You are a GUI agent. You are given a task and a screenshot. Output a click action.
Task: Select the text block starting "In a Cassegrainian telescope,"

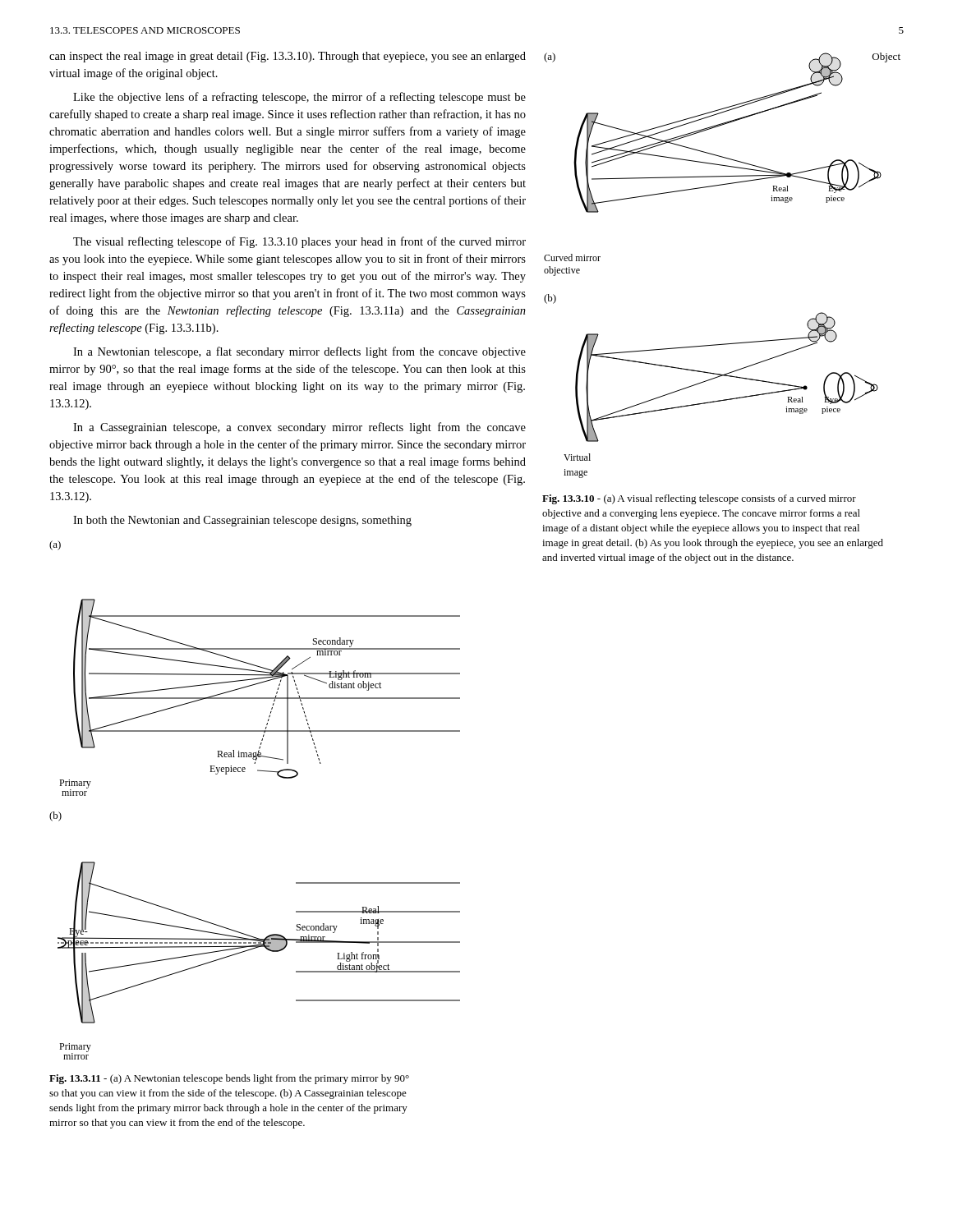(x=288, y=462)
